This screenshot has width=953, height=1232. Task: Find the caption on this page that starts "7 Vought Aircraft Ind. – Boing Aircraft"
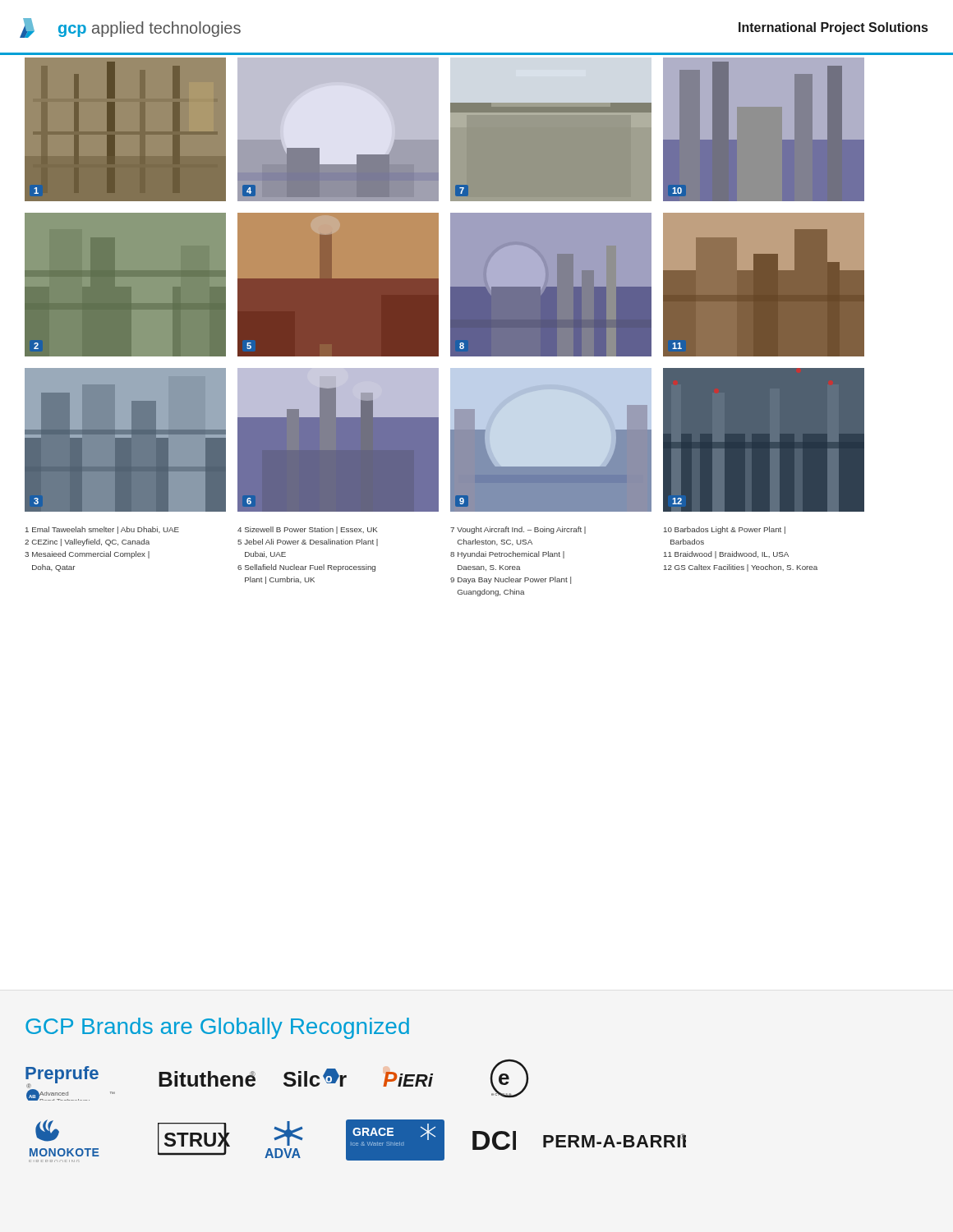pyautogui.click(x=551, y=561)
